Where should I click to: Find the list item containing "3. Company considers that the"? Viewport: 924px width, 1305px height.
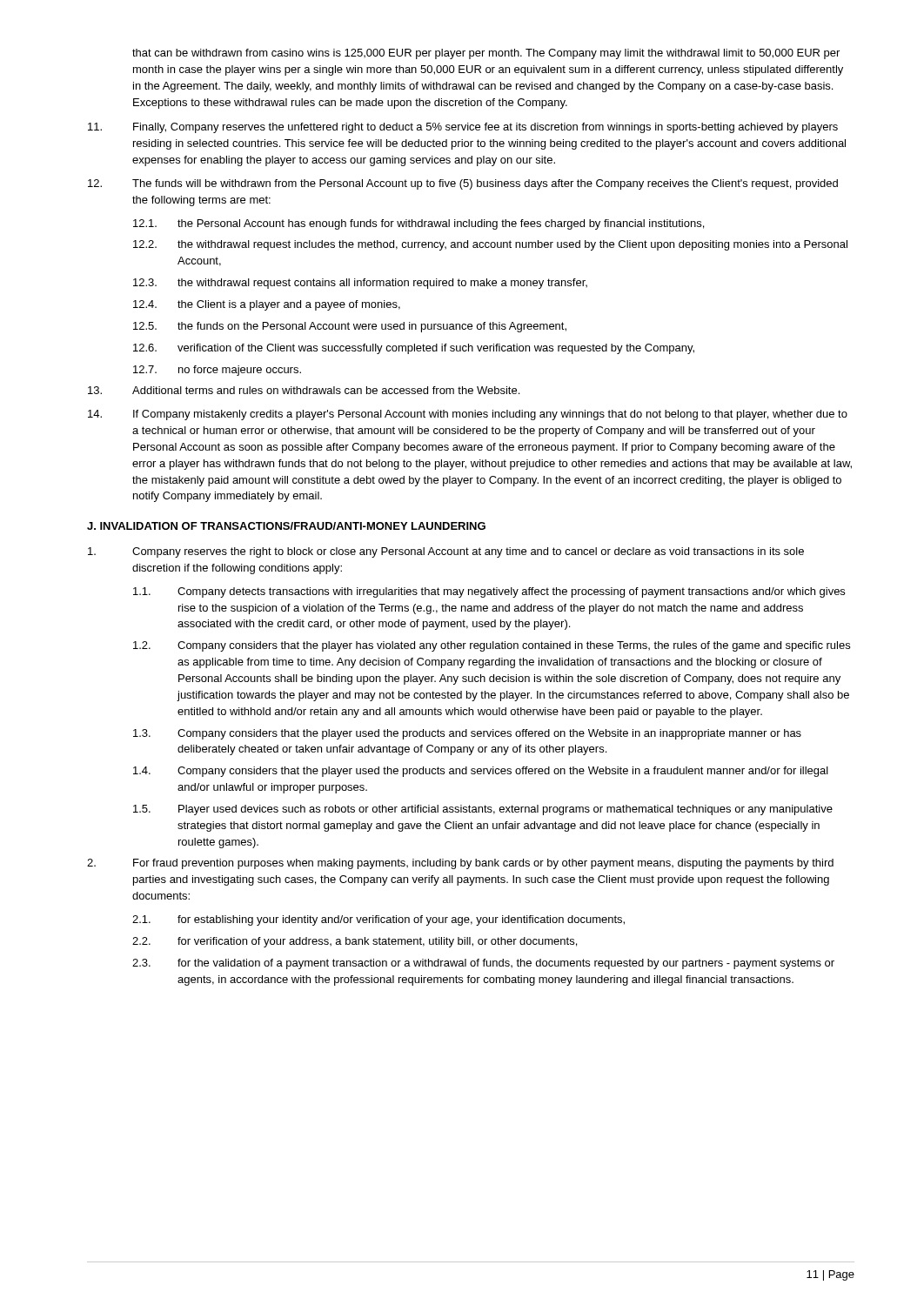[493, 742]
